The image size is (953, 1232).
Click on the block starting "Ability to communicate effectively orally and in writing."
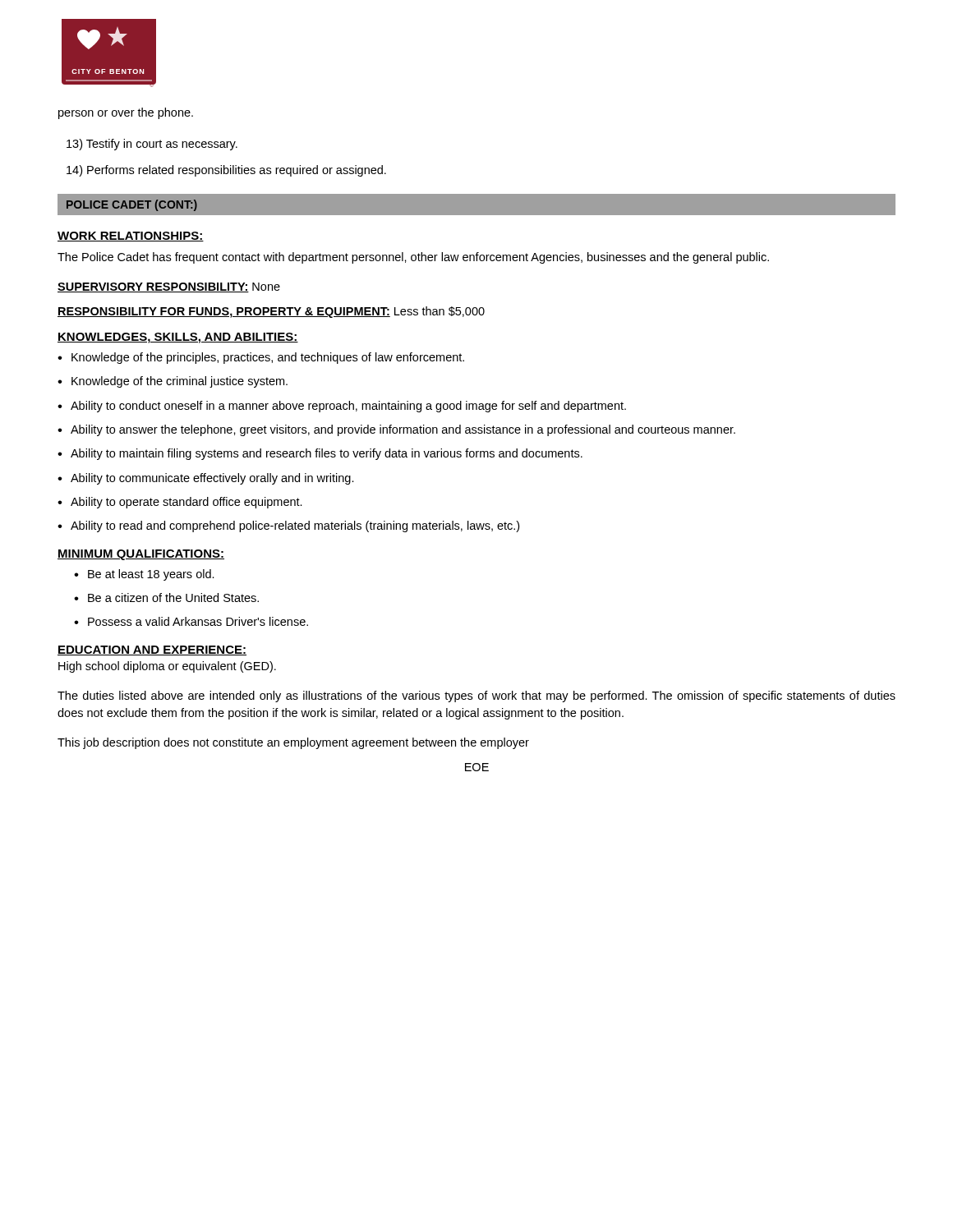[212, 479]
